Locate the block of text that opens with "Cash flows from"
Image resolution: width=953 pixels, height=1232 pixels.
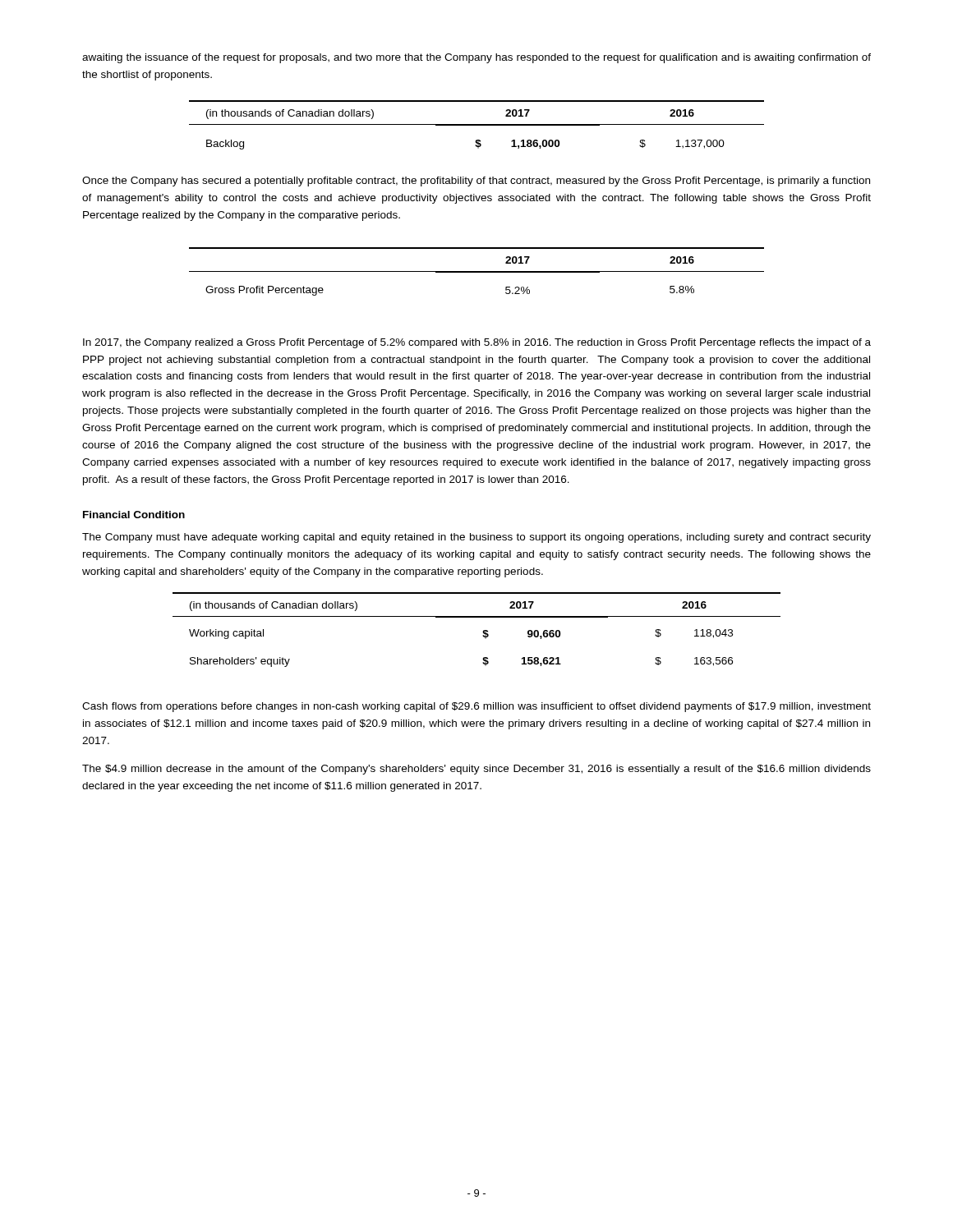[x=476, y=723]
